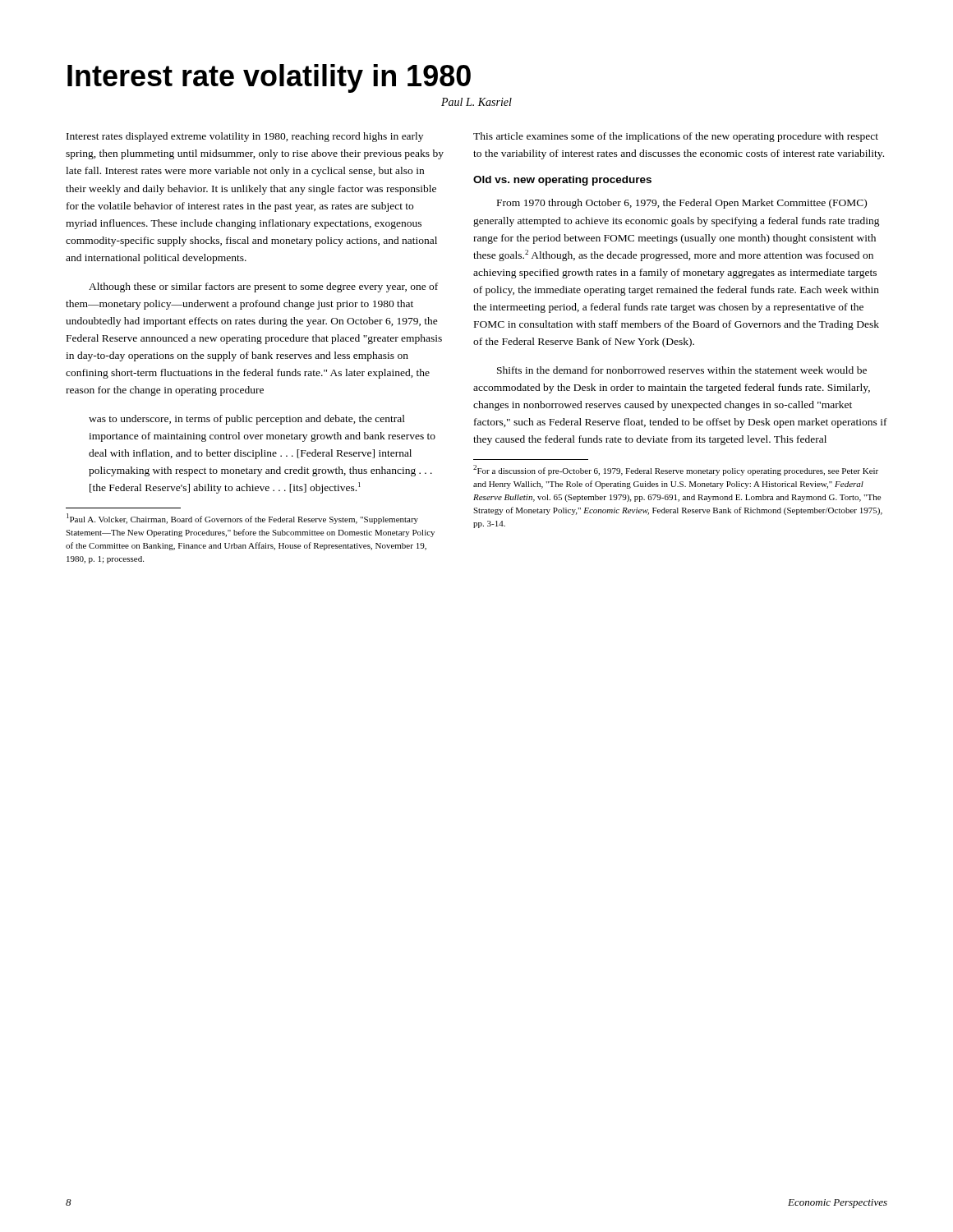The height and width of the screenshot is (1232, 953).
Task: Click on the text block containing "This article examines some of the"
Action: click(679, 145)
